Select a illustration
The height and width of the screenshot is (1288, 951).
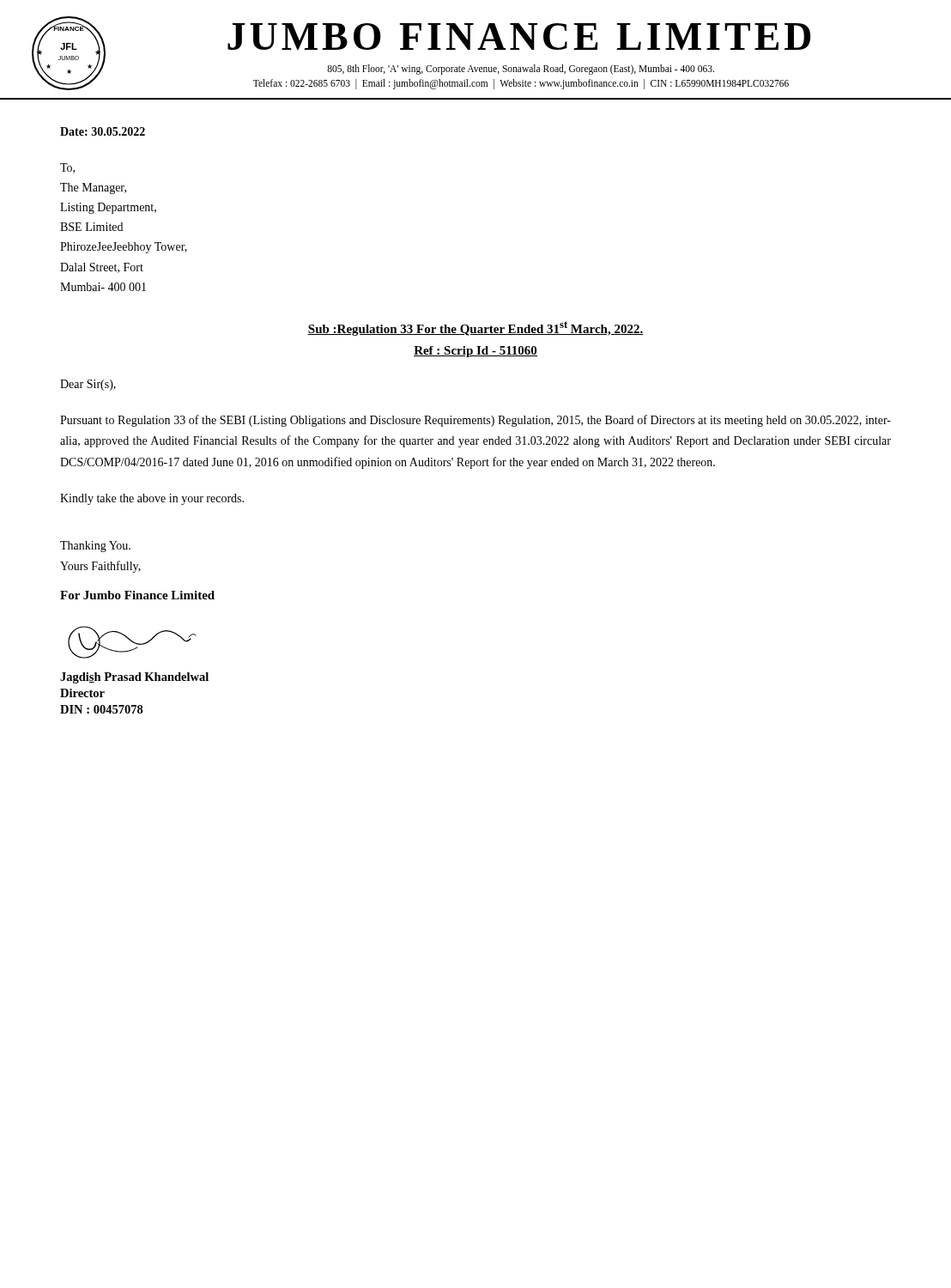coord(476,640)
